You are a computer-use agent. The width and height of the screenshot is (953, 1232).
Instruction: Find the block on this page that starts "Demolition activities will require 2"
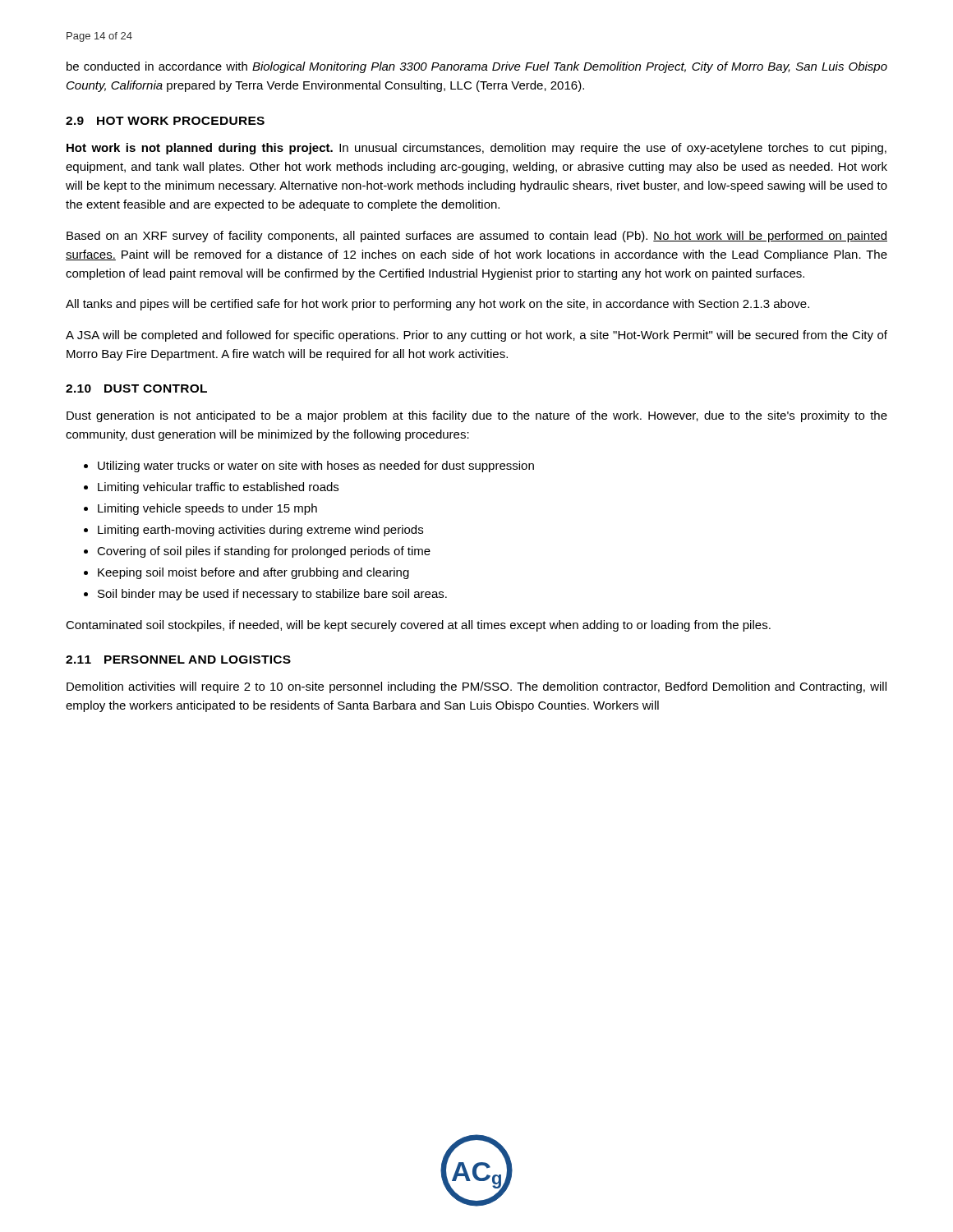click(476, 696)
